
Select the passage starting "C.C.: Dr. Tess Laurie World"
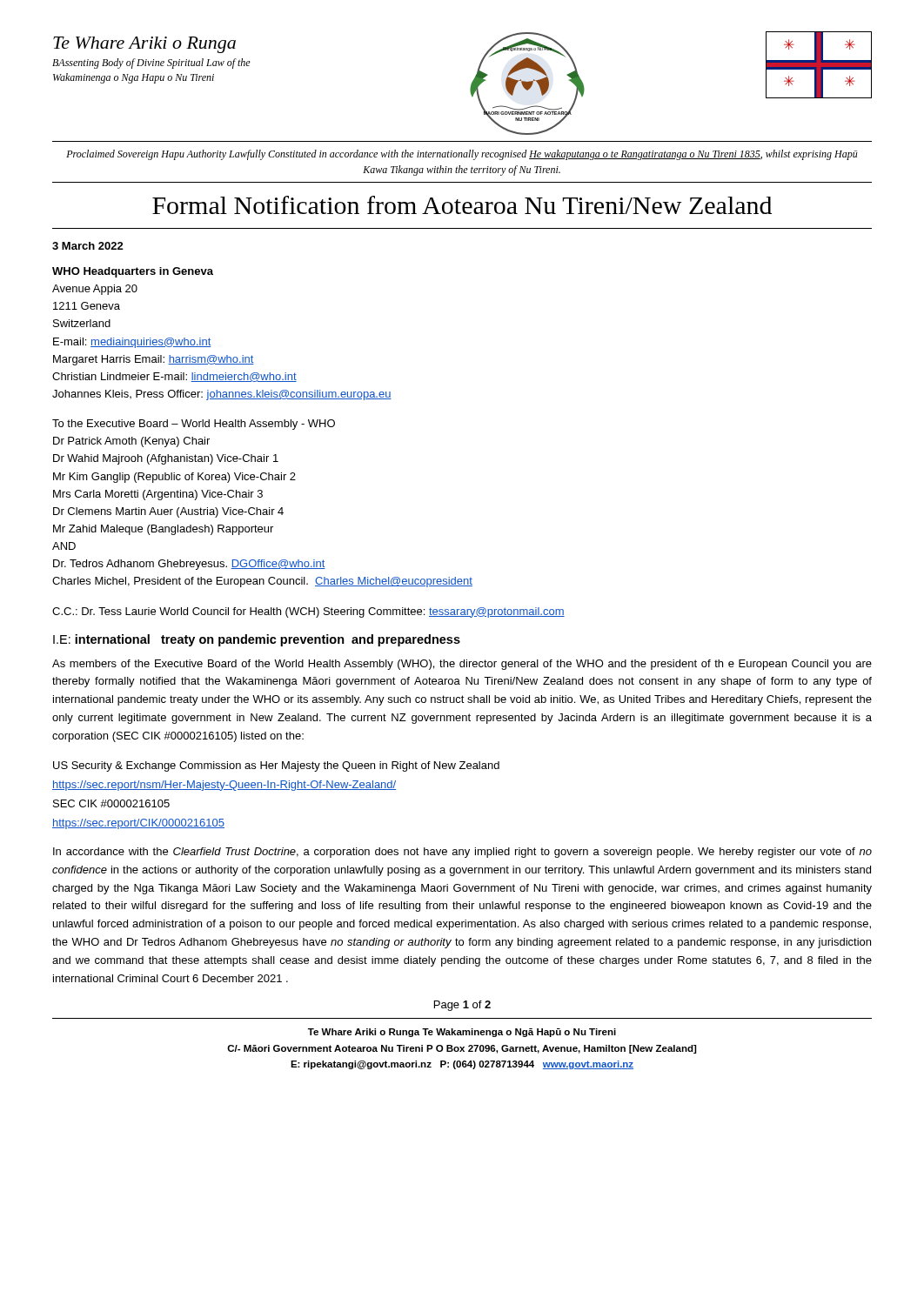308,611
